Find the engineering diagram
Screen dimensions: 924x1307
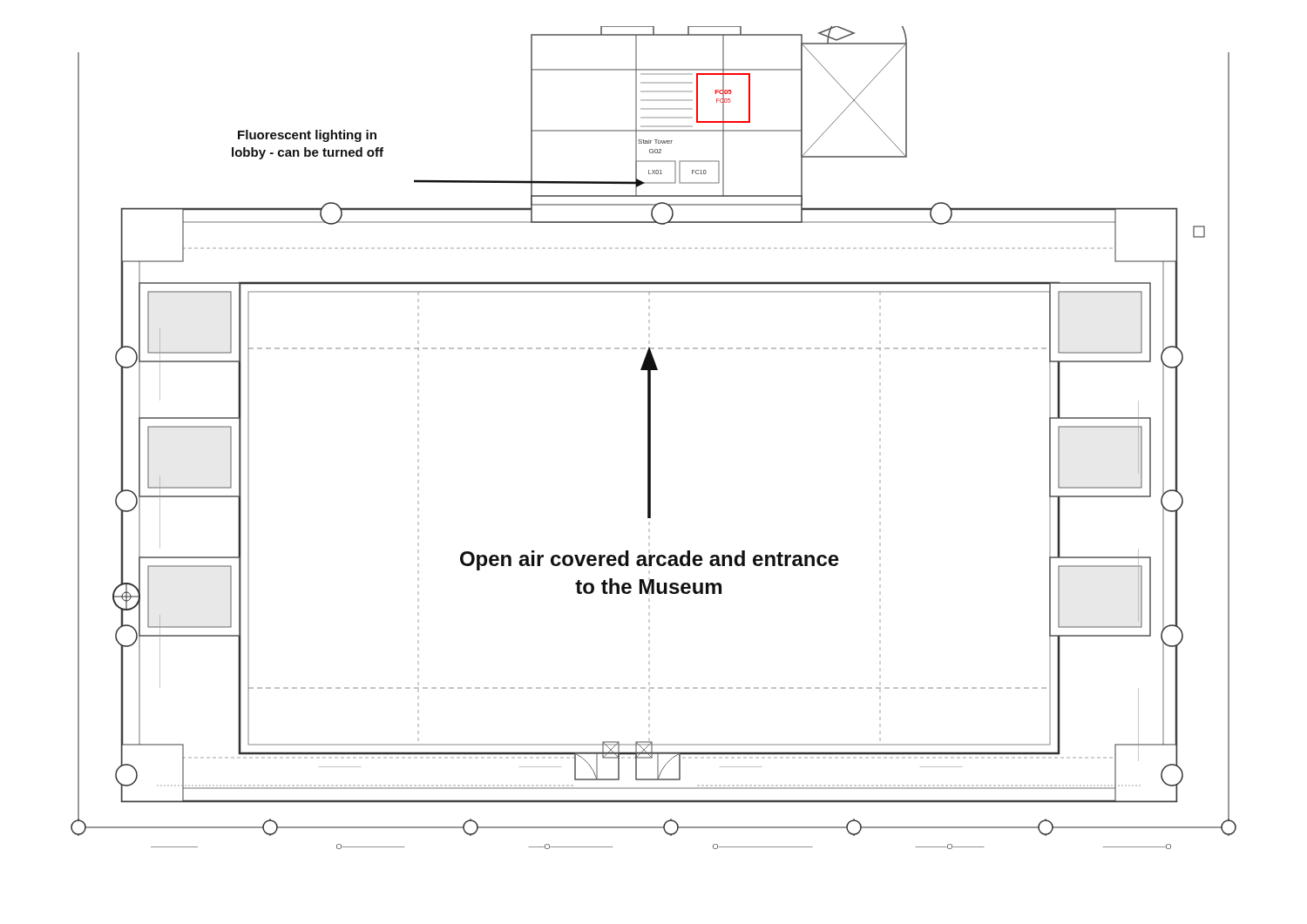654,440
